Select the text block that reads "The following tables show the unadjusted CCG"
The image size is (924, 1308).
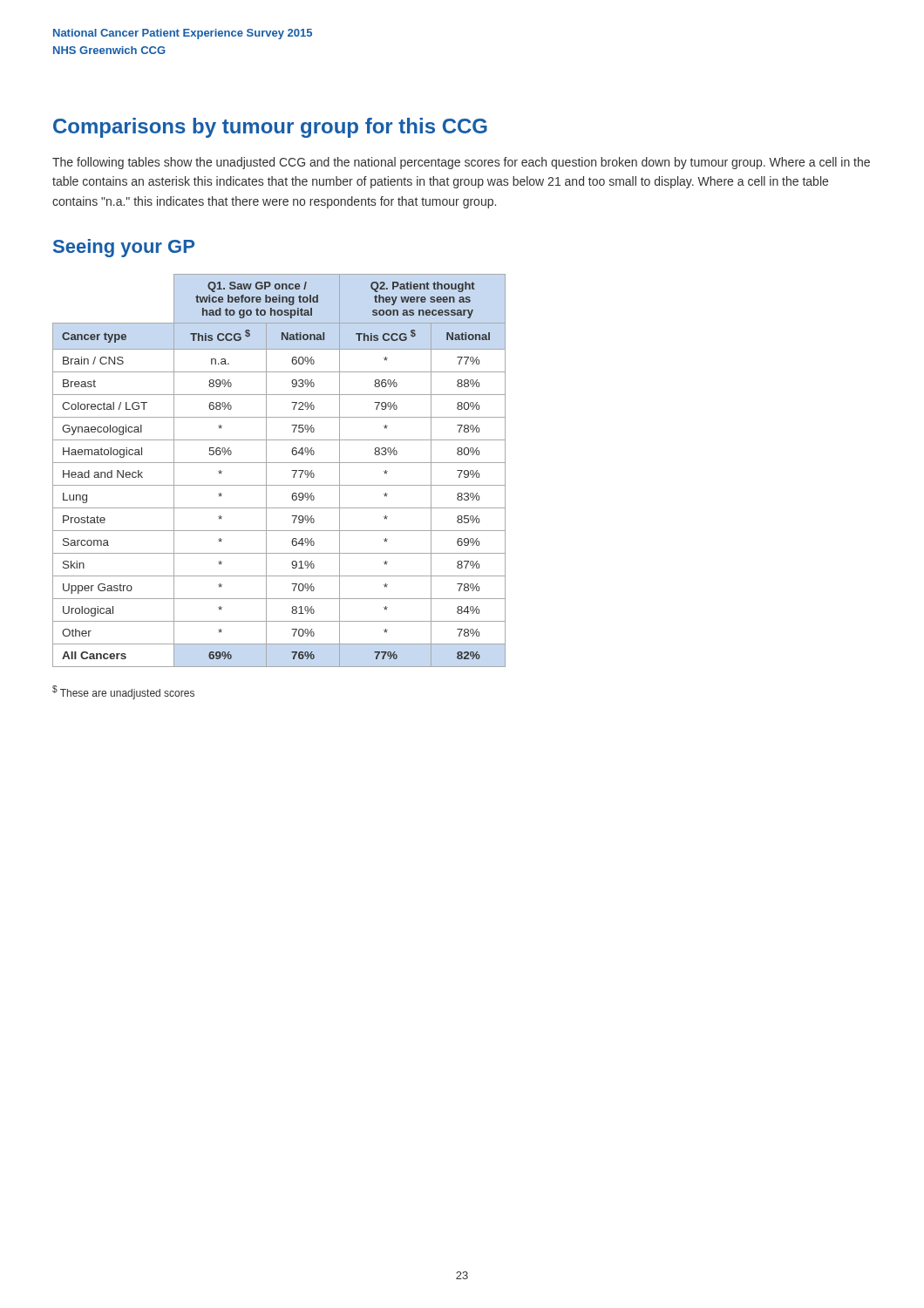[462, 182]
